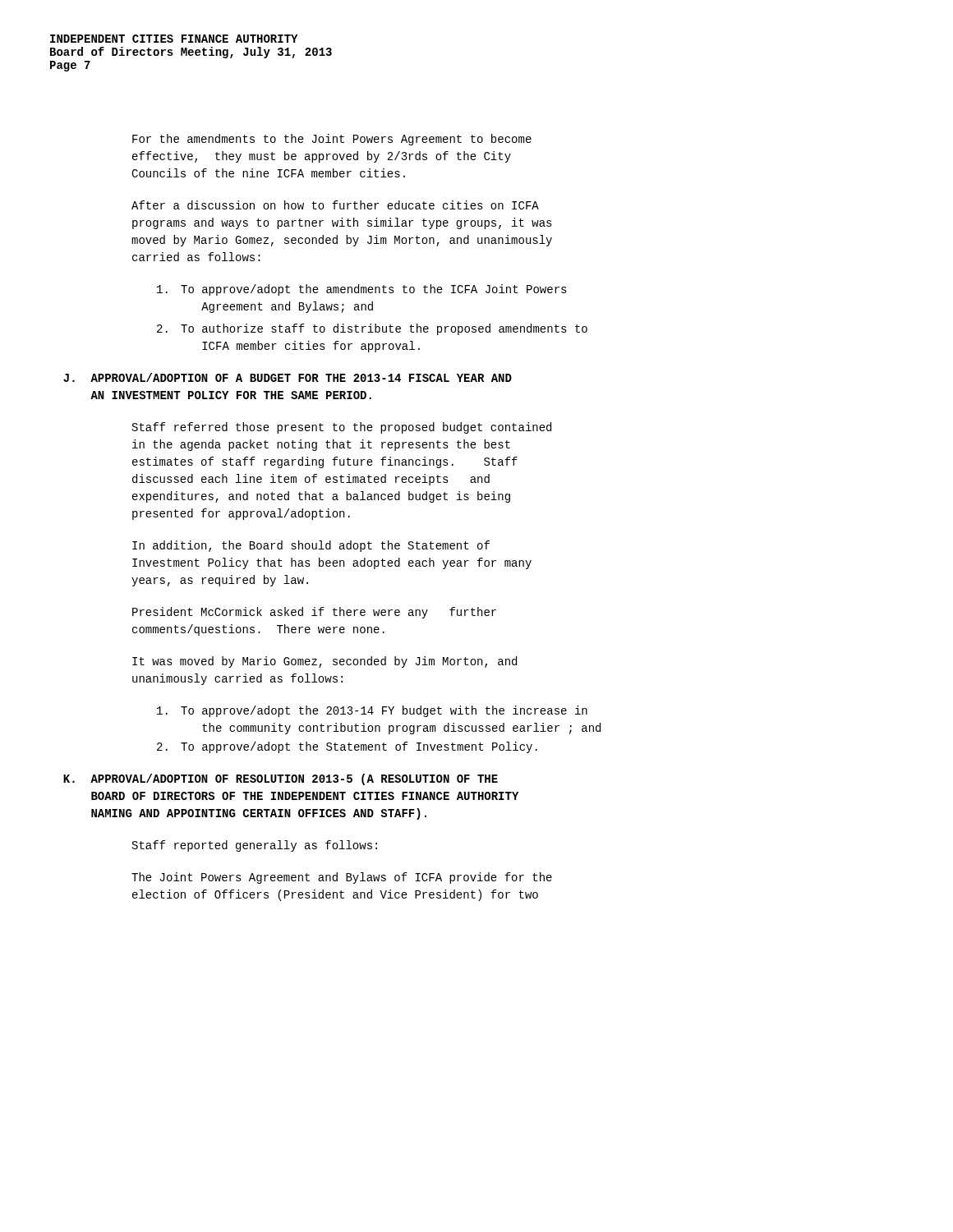
Task: Find the text block with the text "For the amendments to the"
Action: [x=332, y=157]
